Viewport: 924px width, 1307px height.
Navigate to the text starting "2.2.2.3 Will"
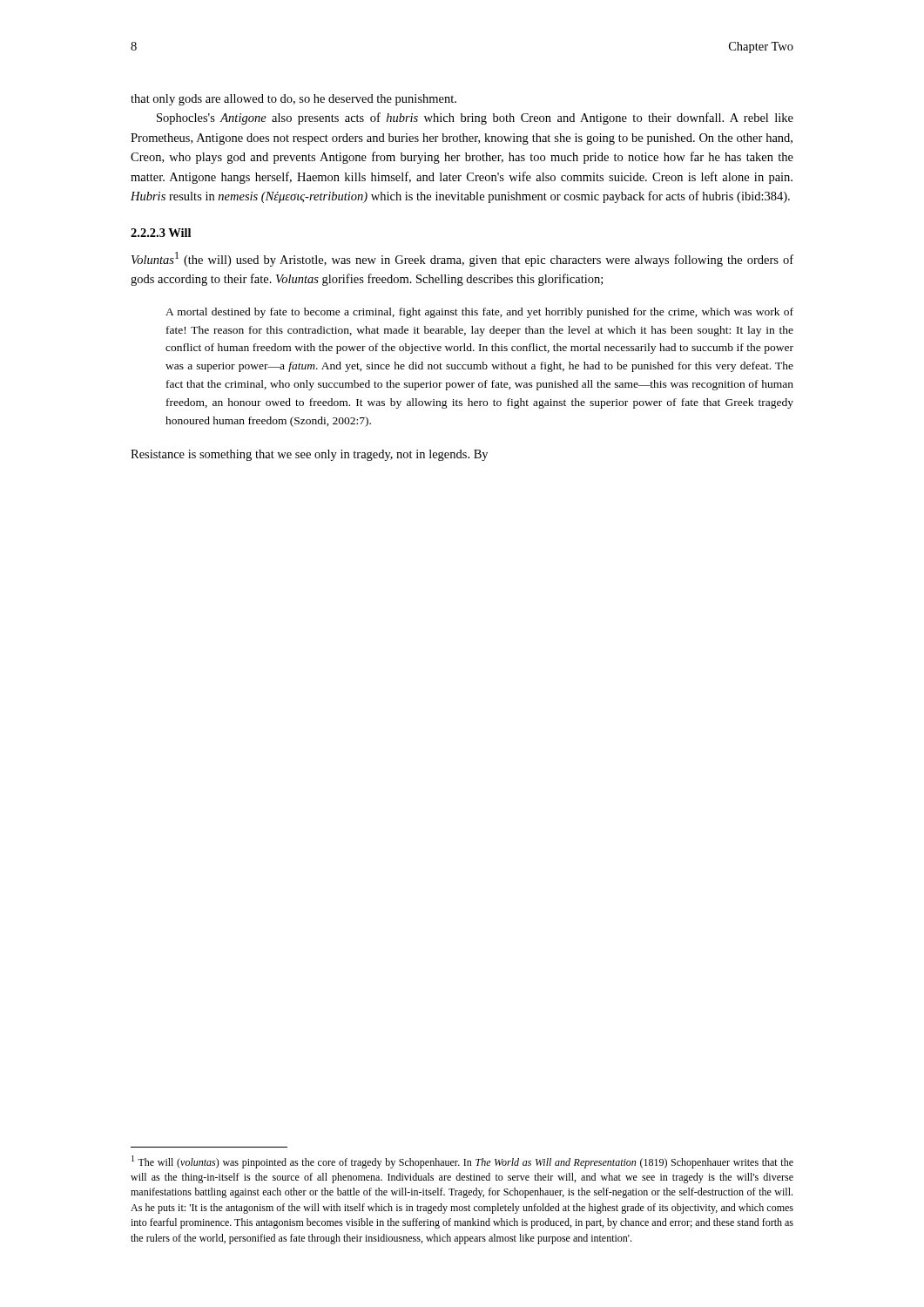161,232
